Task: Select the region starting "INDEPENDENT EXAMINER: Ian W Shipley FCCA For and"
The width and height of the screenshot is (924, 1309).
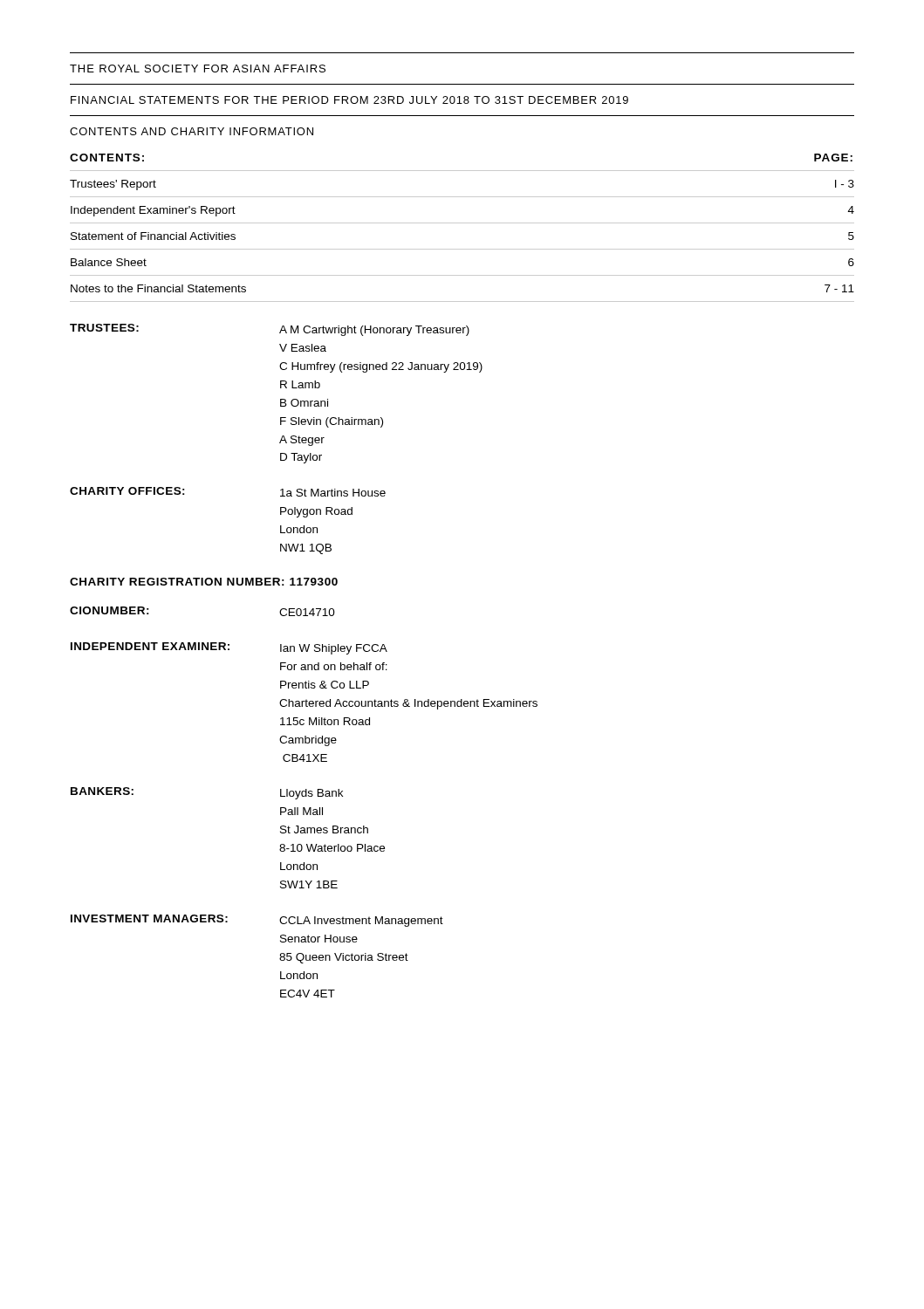Action: [462, 704]
